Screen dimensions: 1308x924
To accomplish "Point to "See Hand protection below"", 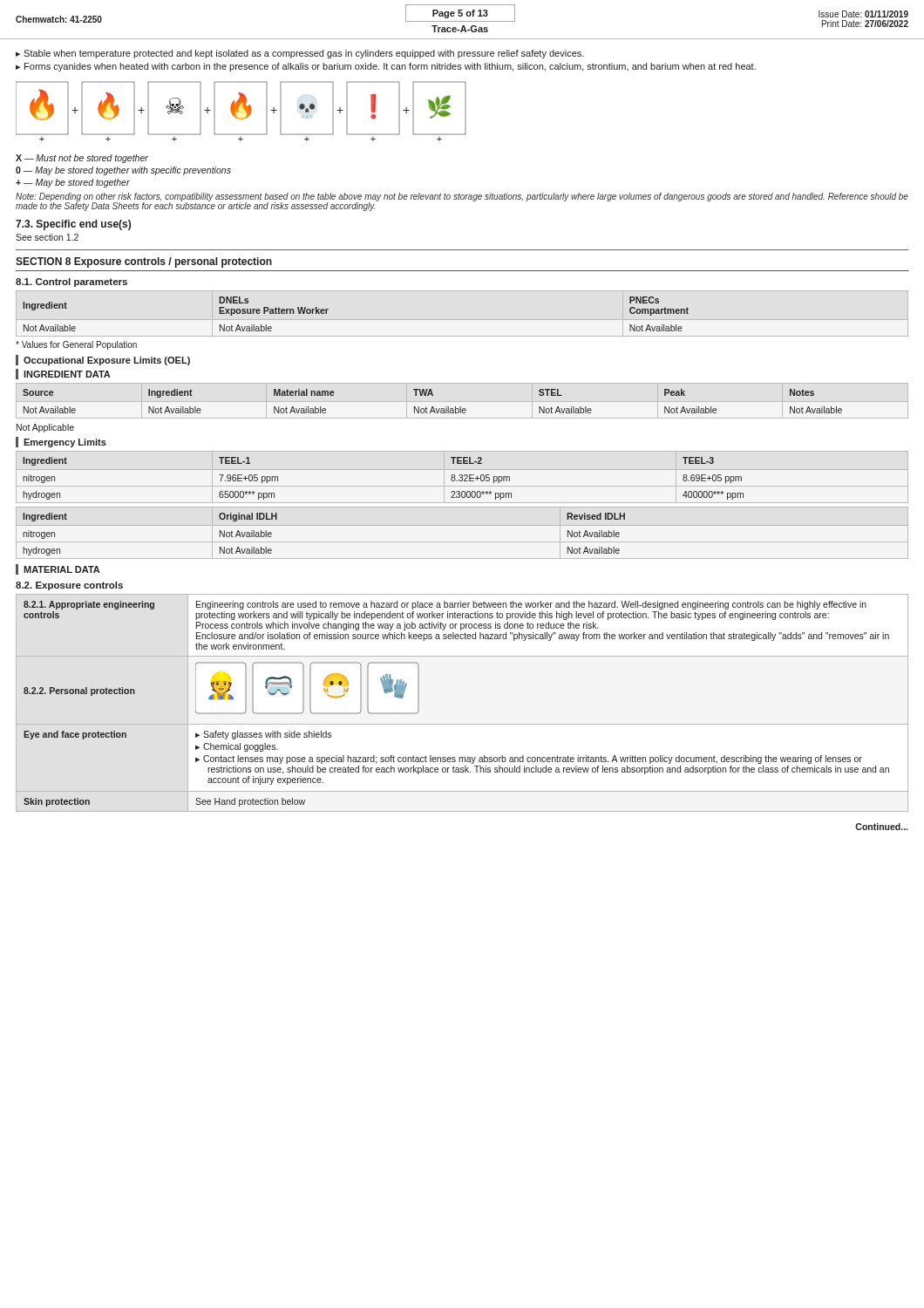I will (250, 801).
